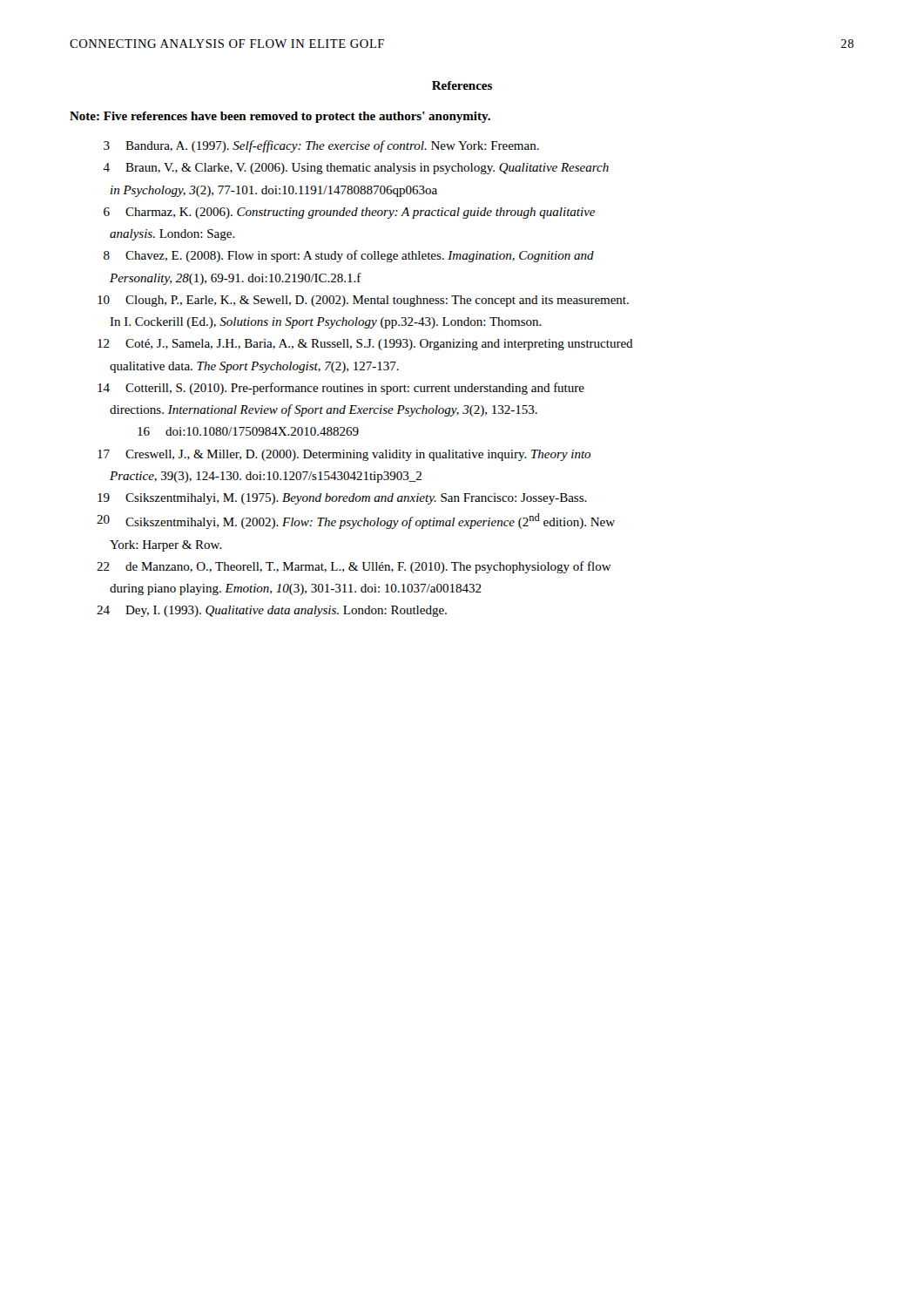Locate the list item with the text "10 Clough, P., Earle, K., & Sewell,"
924x1307 pixels.
point(462,300)
